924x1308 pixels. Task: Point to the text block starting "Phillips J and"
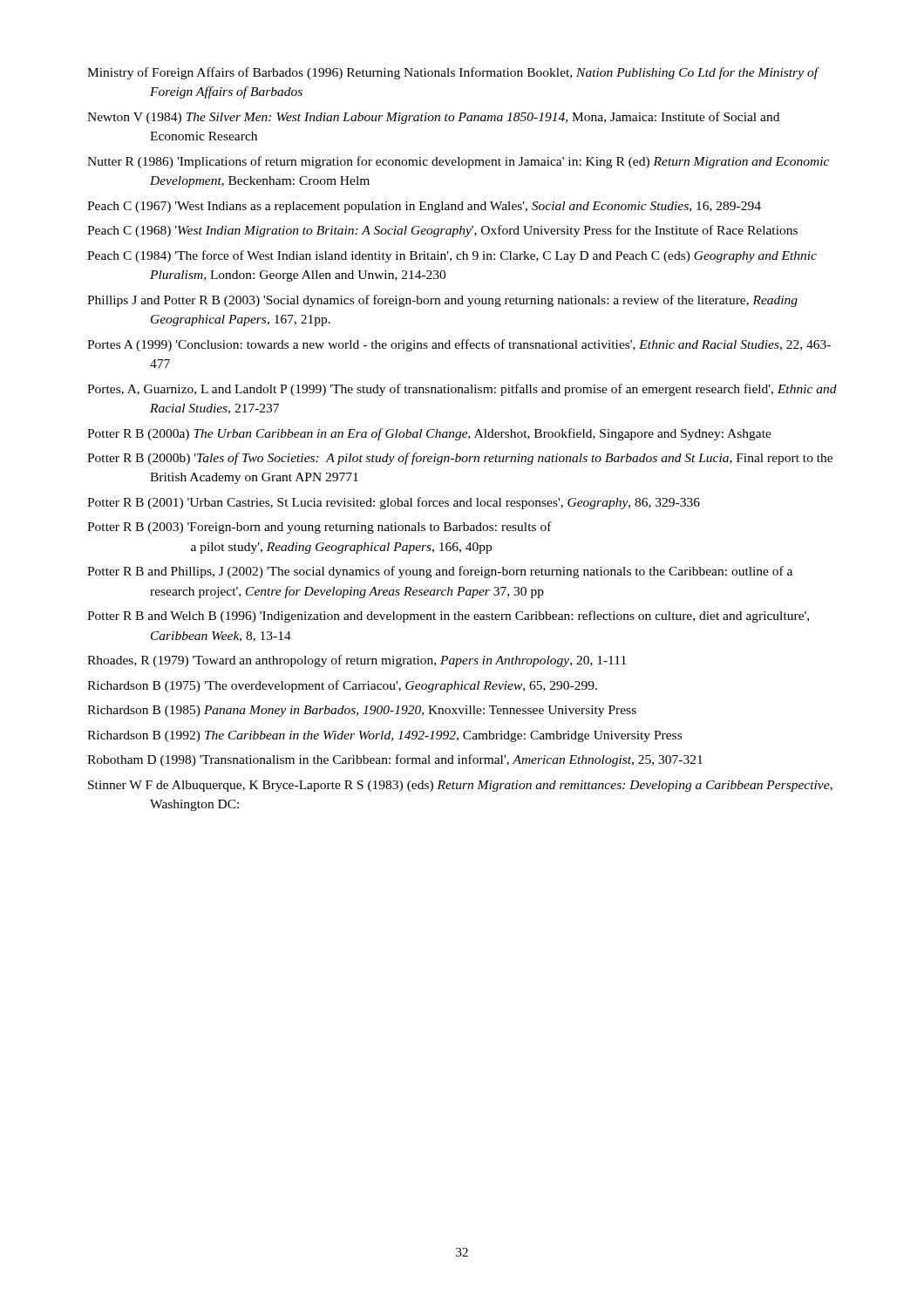coord(442,309)
